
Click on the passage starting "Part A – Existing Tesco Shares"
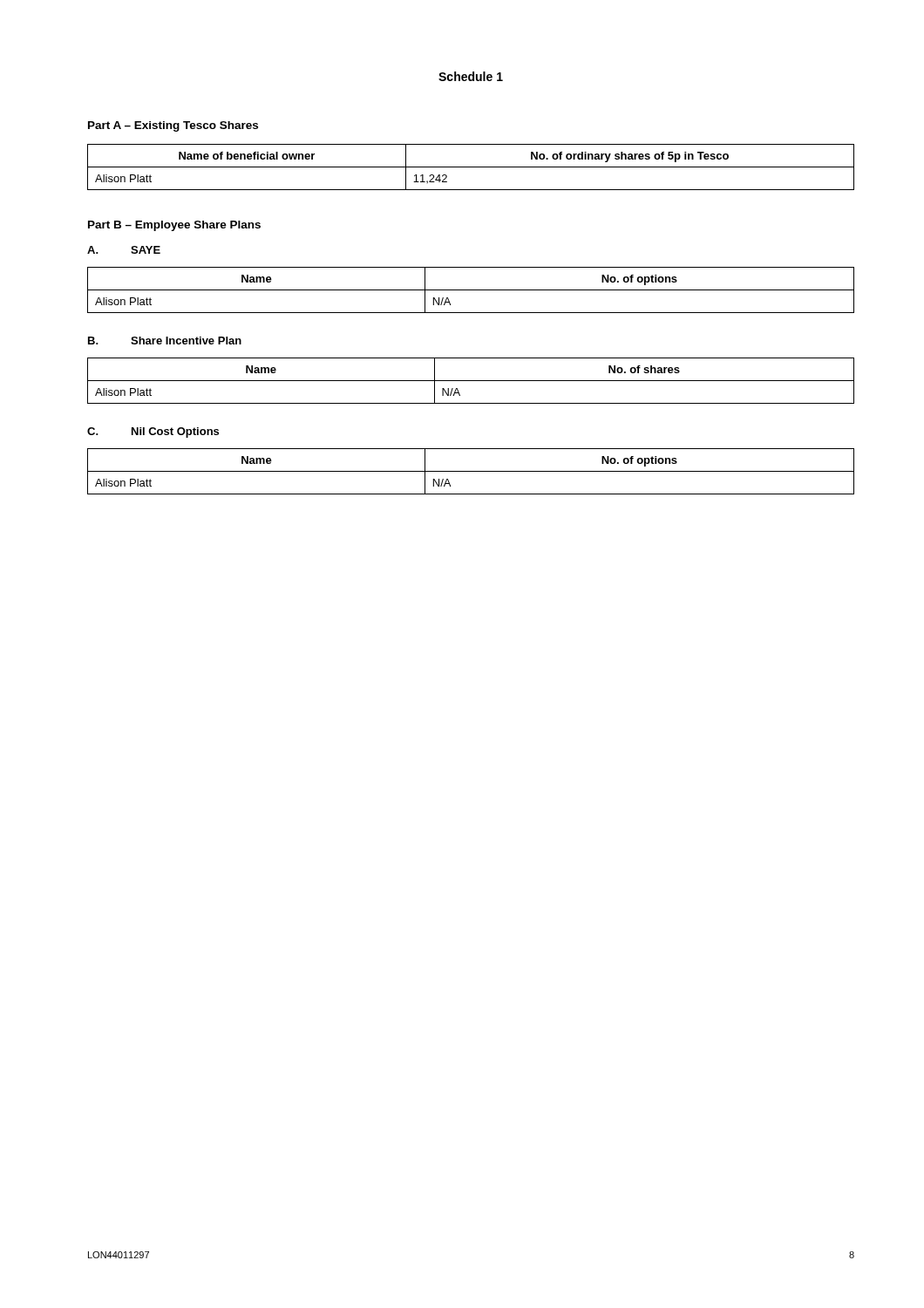pyautogui.click(x=173, y=125)
